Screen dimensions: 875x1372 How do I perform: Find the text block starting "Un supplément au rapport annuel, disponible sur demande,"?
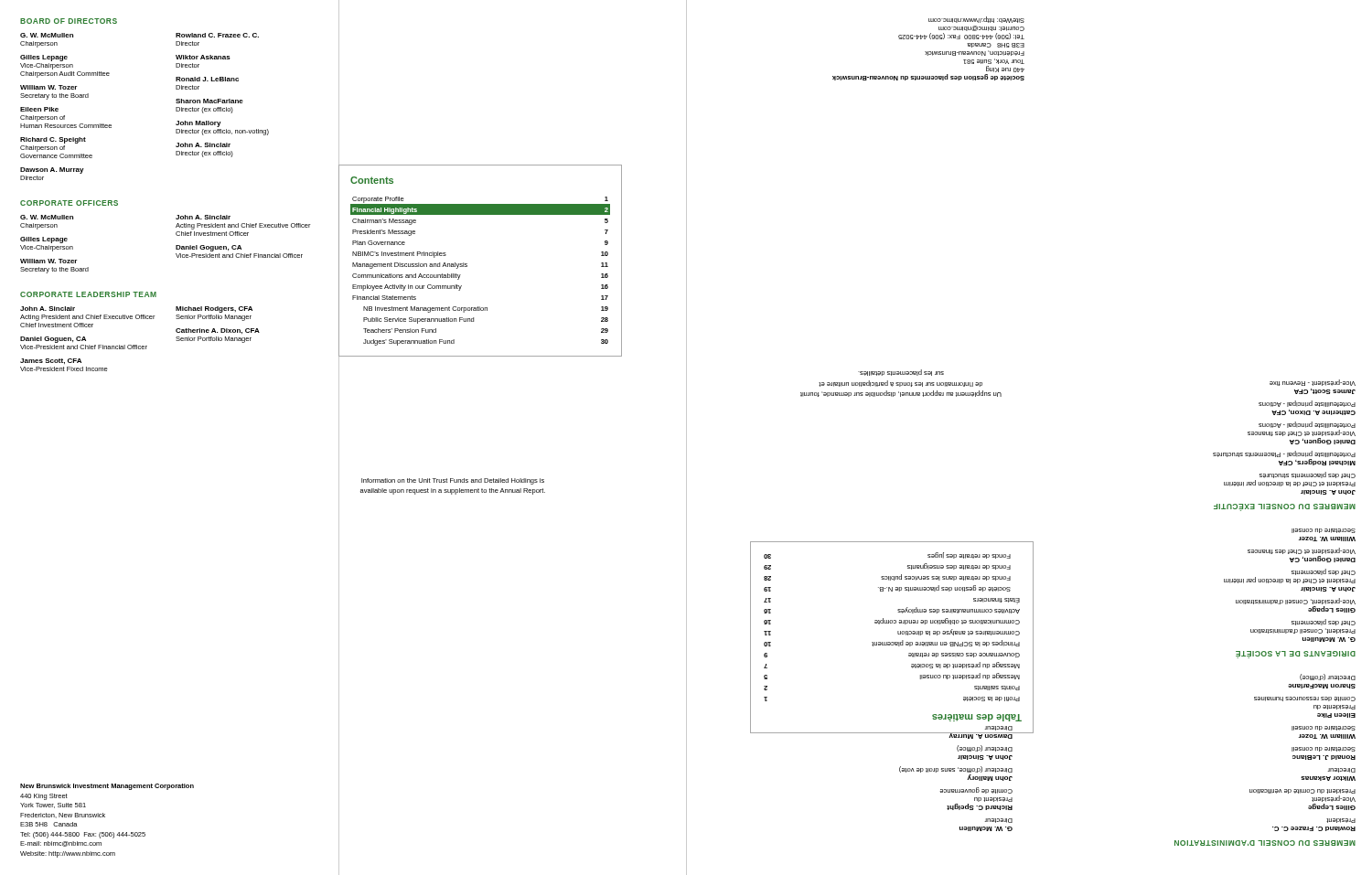coord(901,384)
